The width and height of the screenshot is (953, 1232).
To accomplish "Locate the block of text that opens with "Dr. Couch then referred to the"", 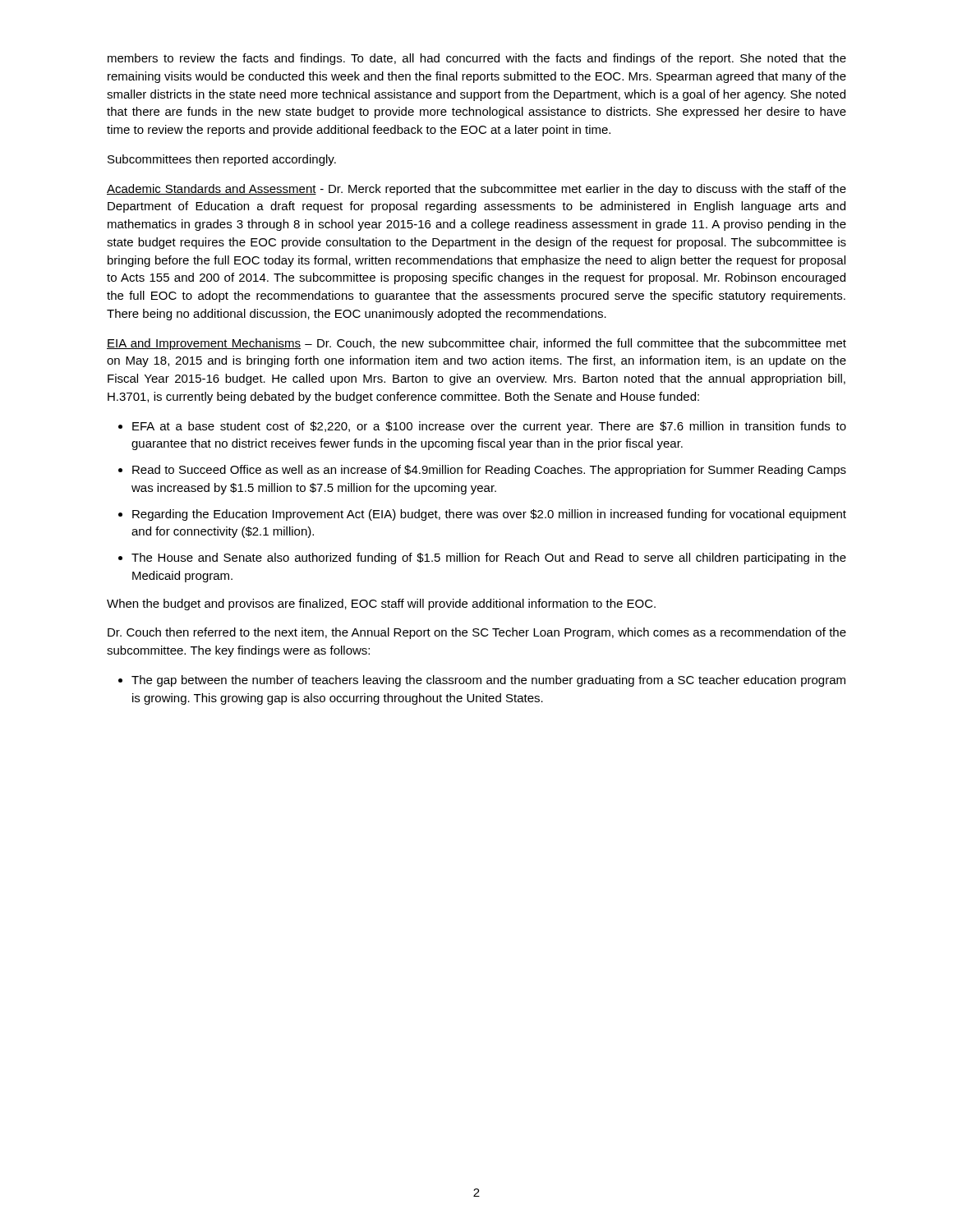I will (x=476, y=641).
